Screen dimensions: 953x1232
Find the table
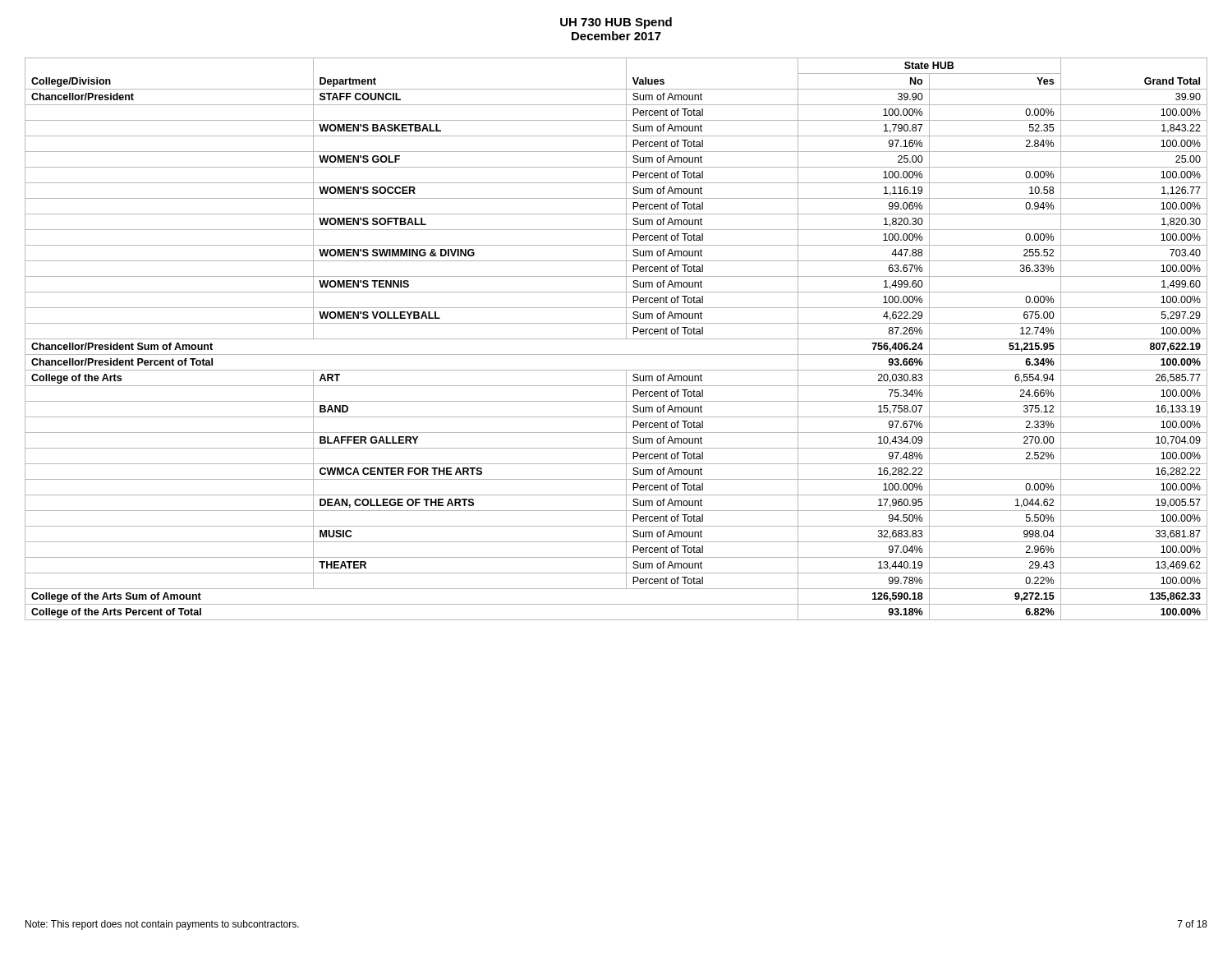point(616,339)
